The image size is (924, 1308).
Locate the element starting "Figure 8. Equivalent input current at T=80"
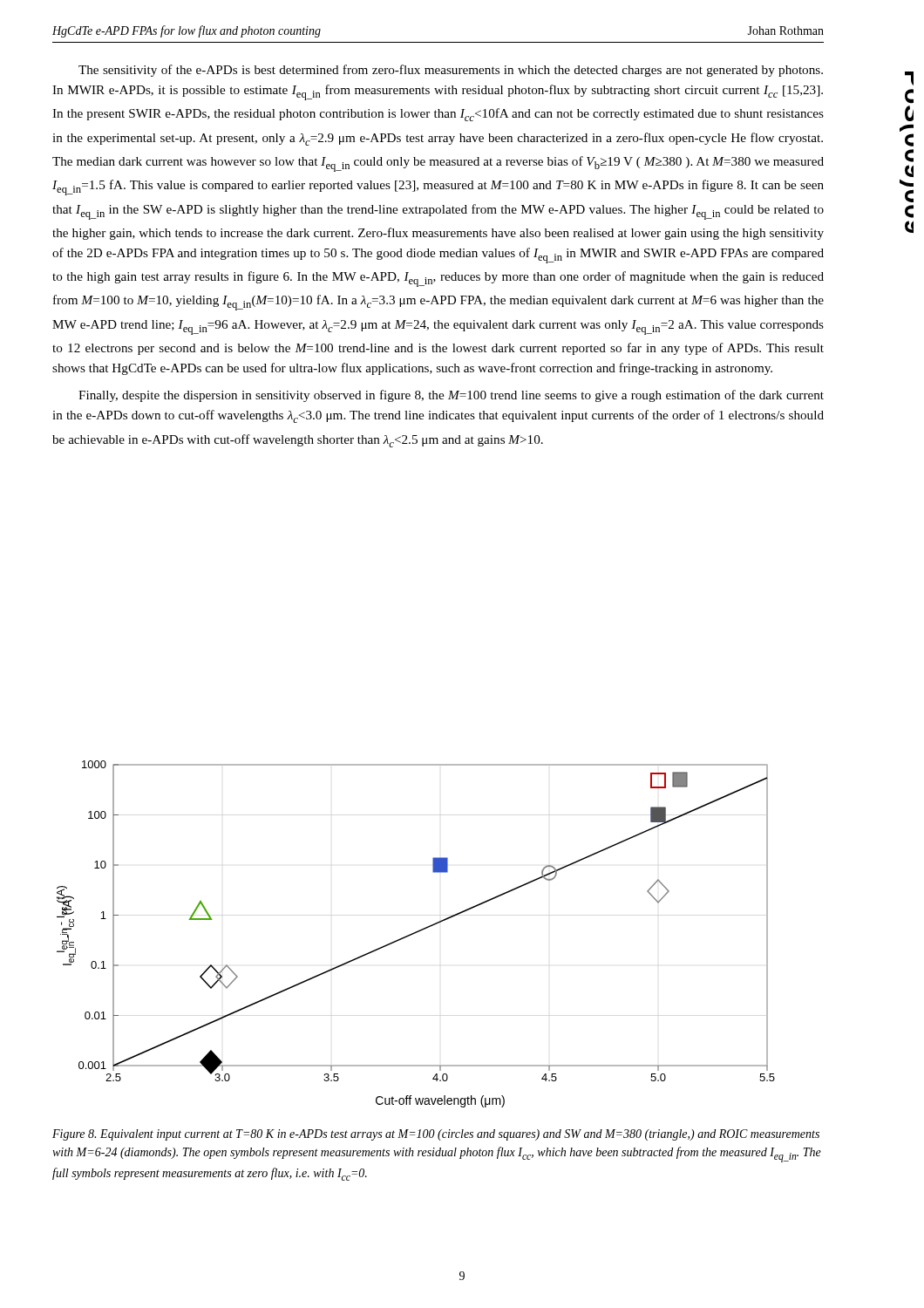tap(437, 1155)
